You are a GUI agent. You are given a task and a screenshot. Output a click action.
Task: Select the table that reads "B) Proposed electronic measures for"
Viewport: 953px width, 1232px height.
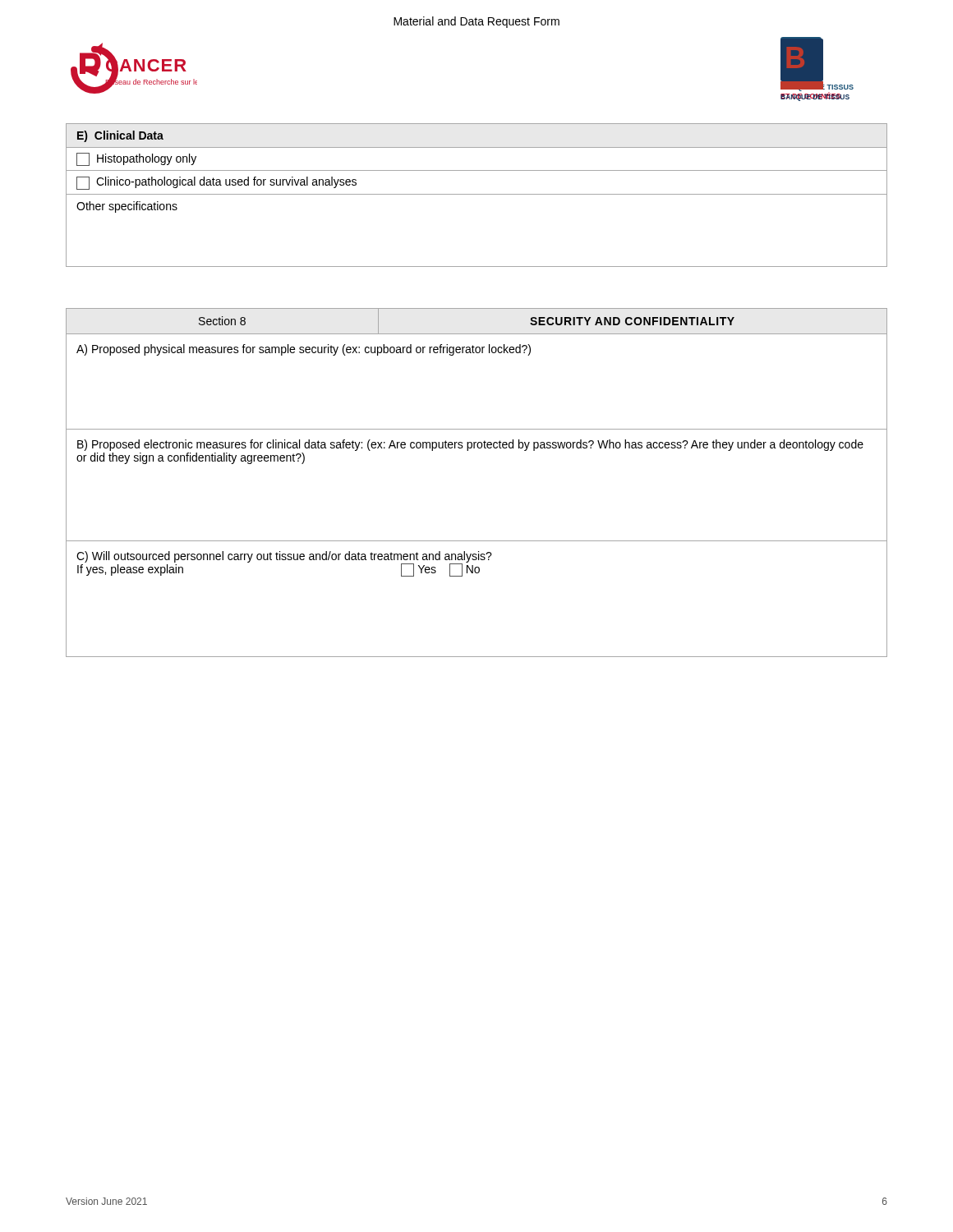(476, 483)
